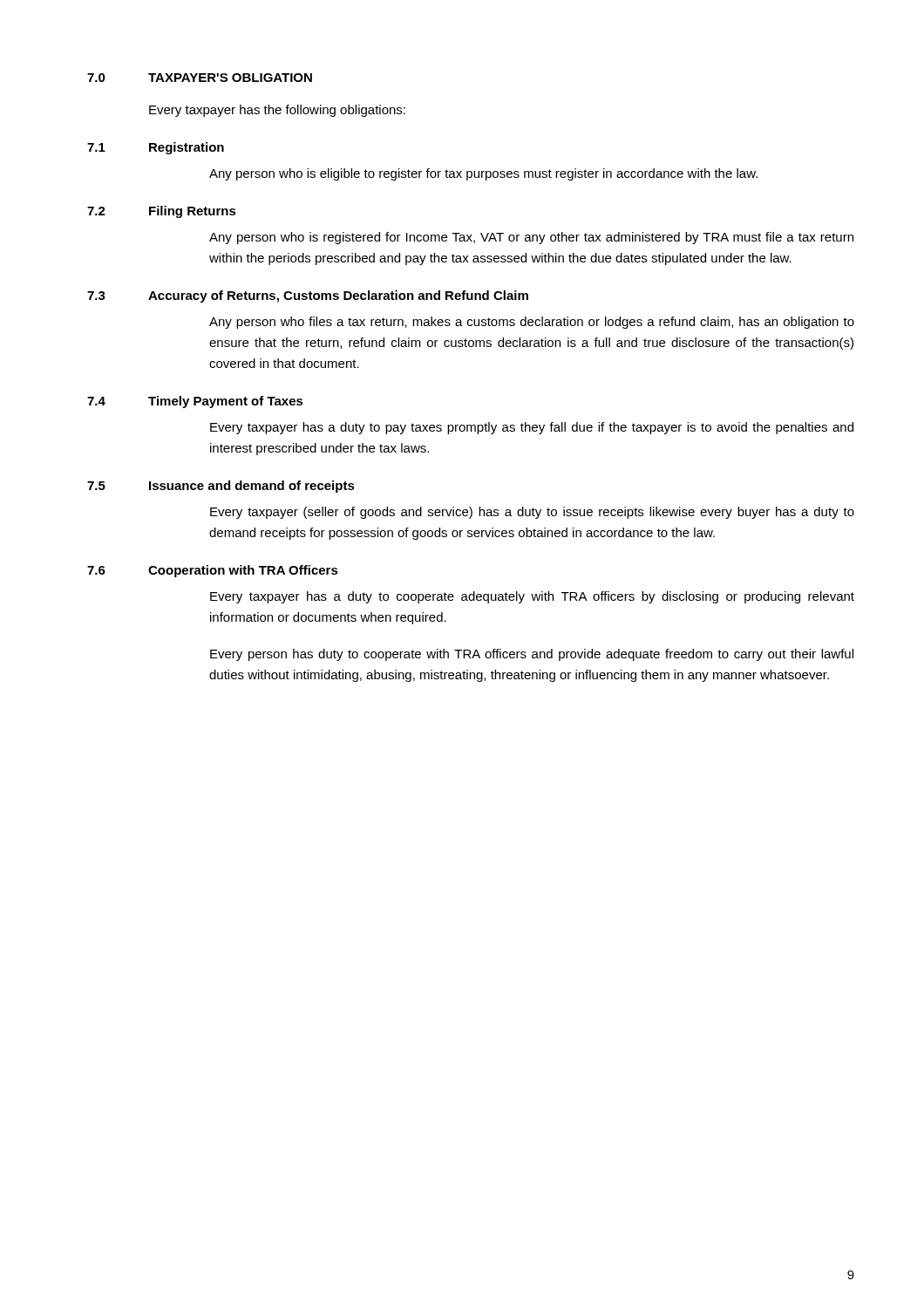This screenshot has height=1308, width=924.
Task: Click the passage that begins "Every person has duty to cooperate with TRA"
Action: [x=532, y=664]
